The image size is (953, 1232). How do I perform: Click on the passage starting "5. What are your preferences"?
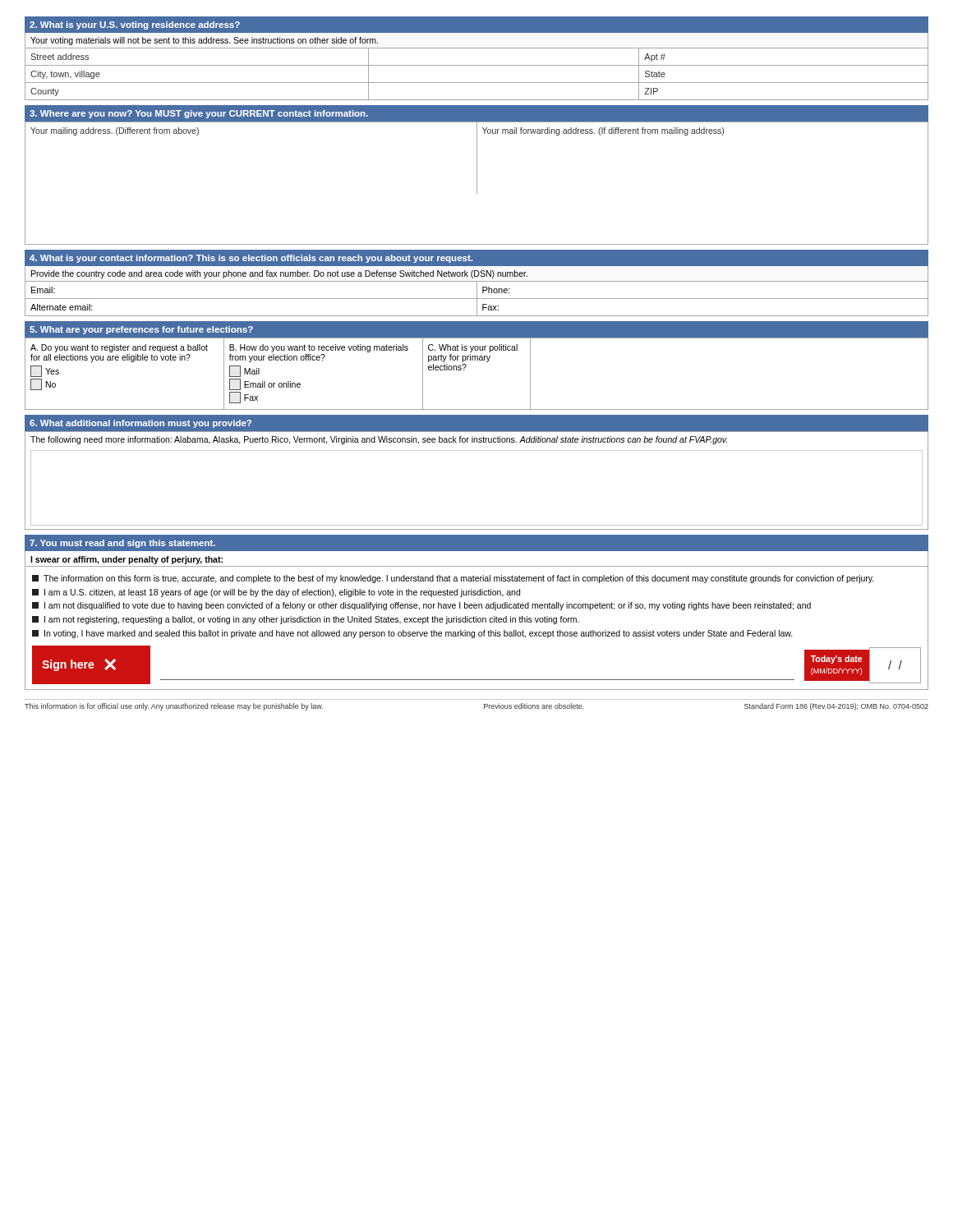[141, 329]
